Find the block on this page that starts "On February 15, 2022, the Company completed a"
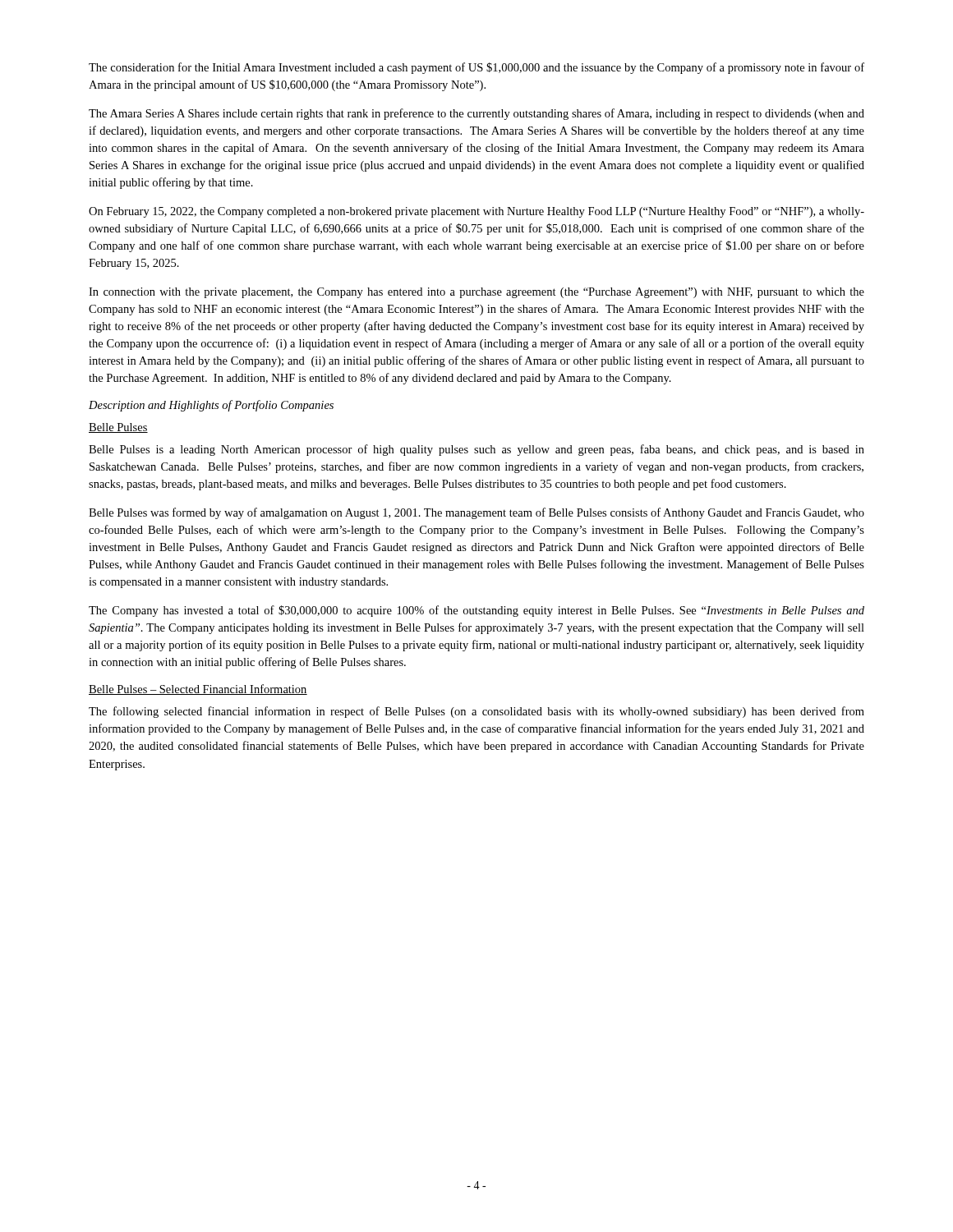 [476, 237]
